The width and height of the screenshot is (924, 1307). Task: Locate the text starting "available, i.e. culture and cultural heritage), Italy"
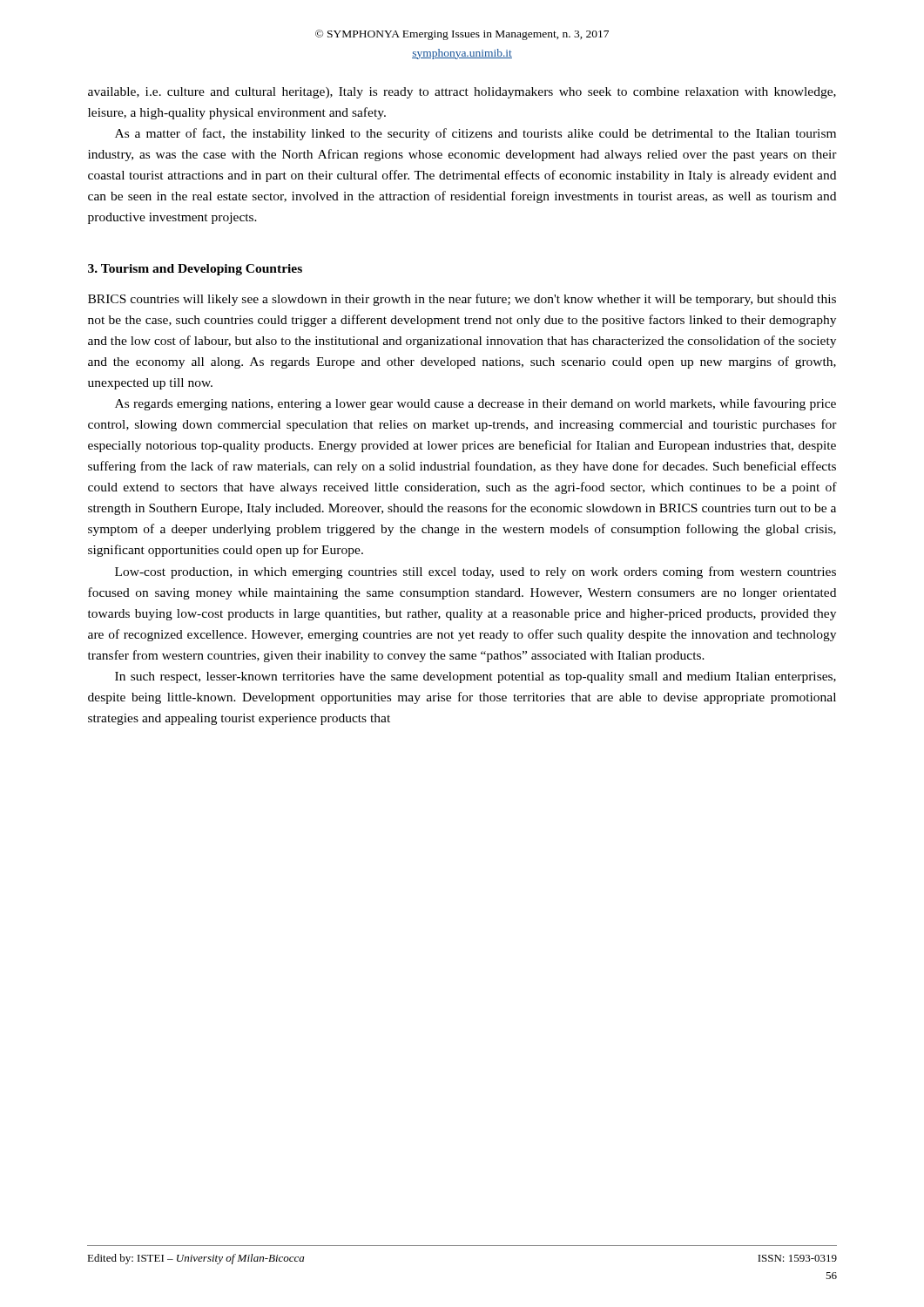coord(462,154)
